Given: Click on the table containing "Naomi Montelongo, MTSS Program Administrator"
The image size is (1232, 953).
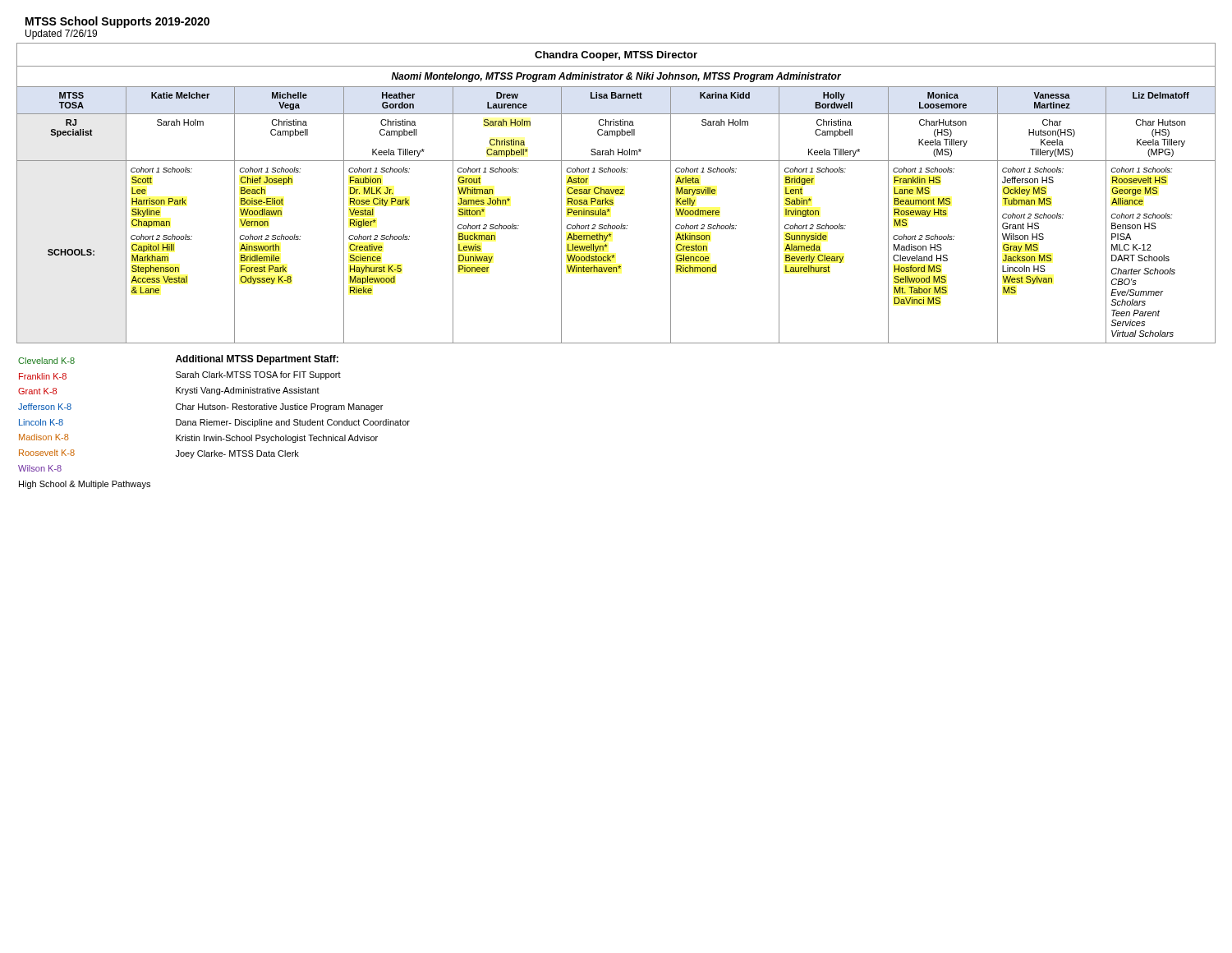Looking at the screenshot, I should tap(616, 193).
